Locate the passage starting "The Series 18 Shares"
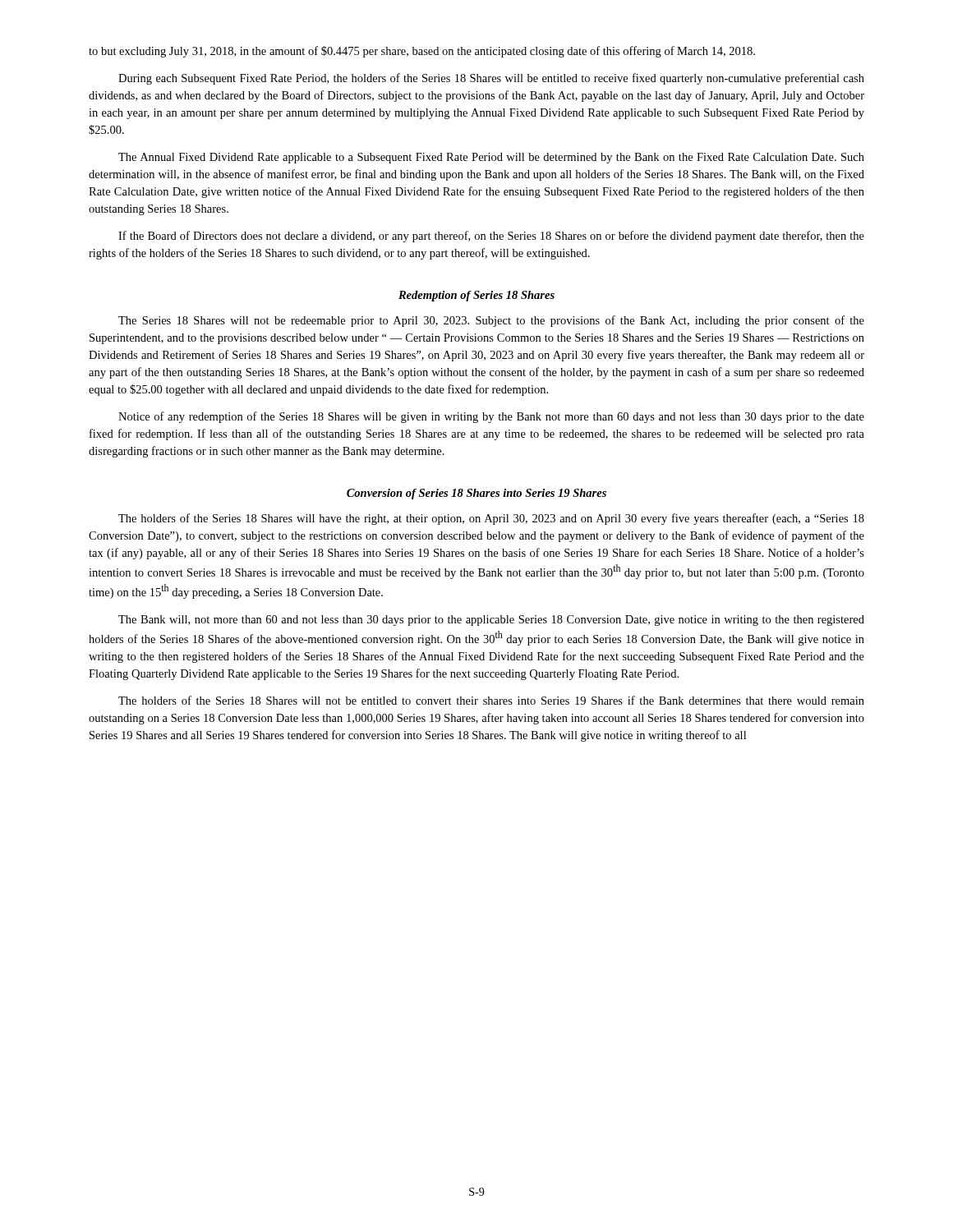This screenshot has width=953, height=1232. pos(476,355)
